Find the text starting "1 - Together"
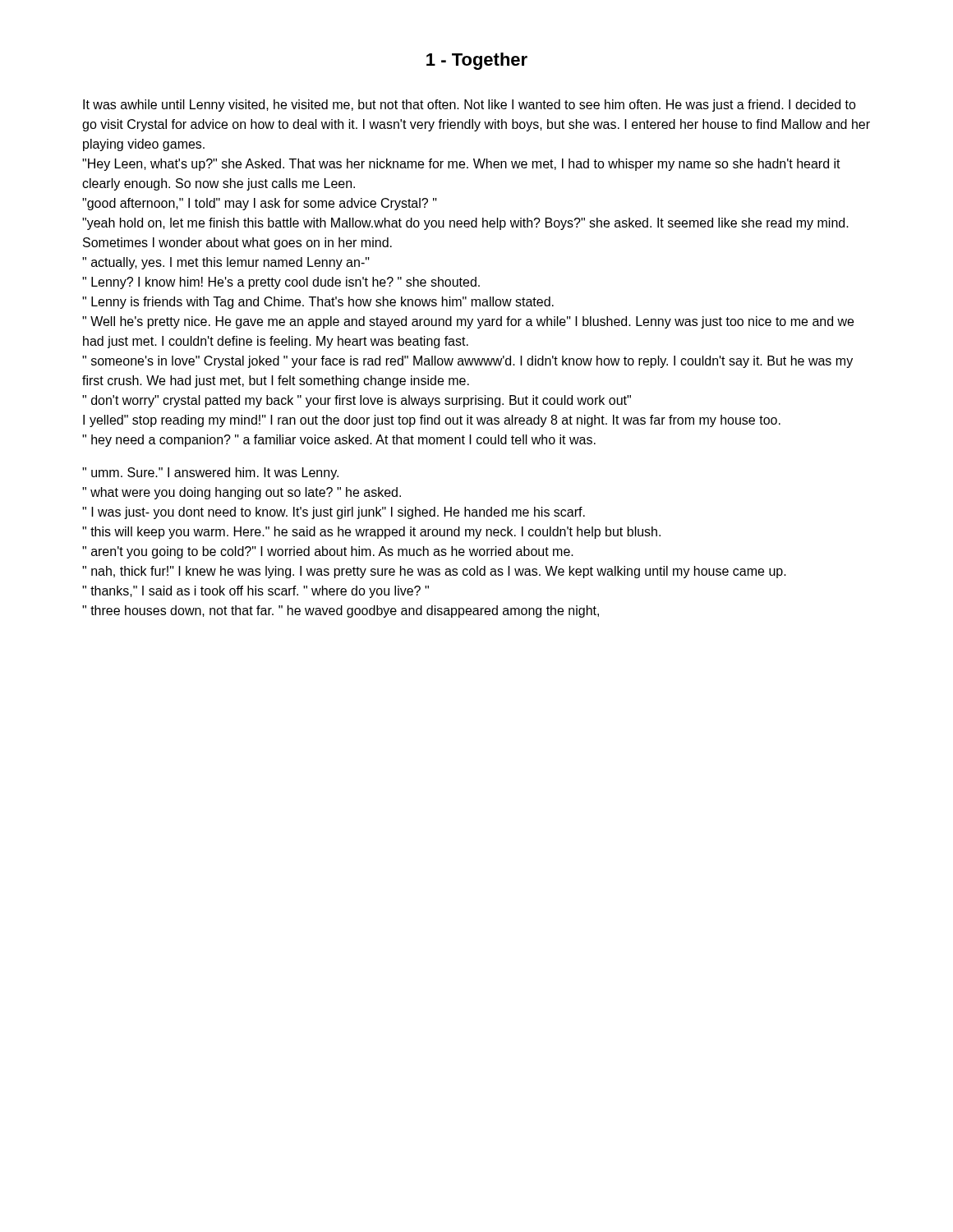The image size is (953, 1232). point(476,60)
